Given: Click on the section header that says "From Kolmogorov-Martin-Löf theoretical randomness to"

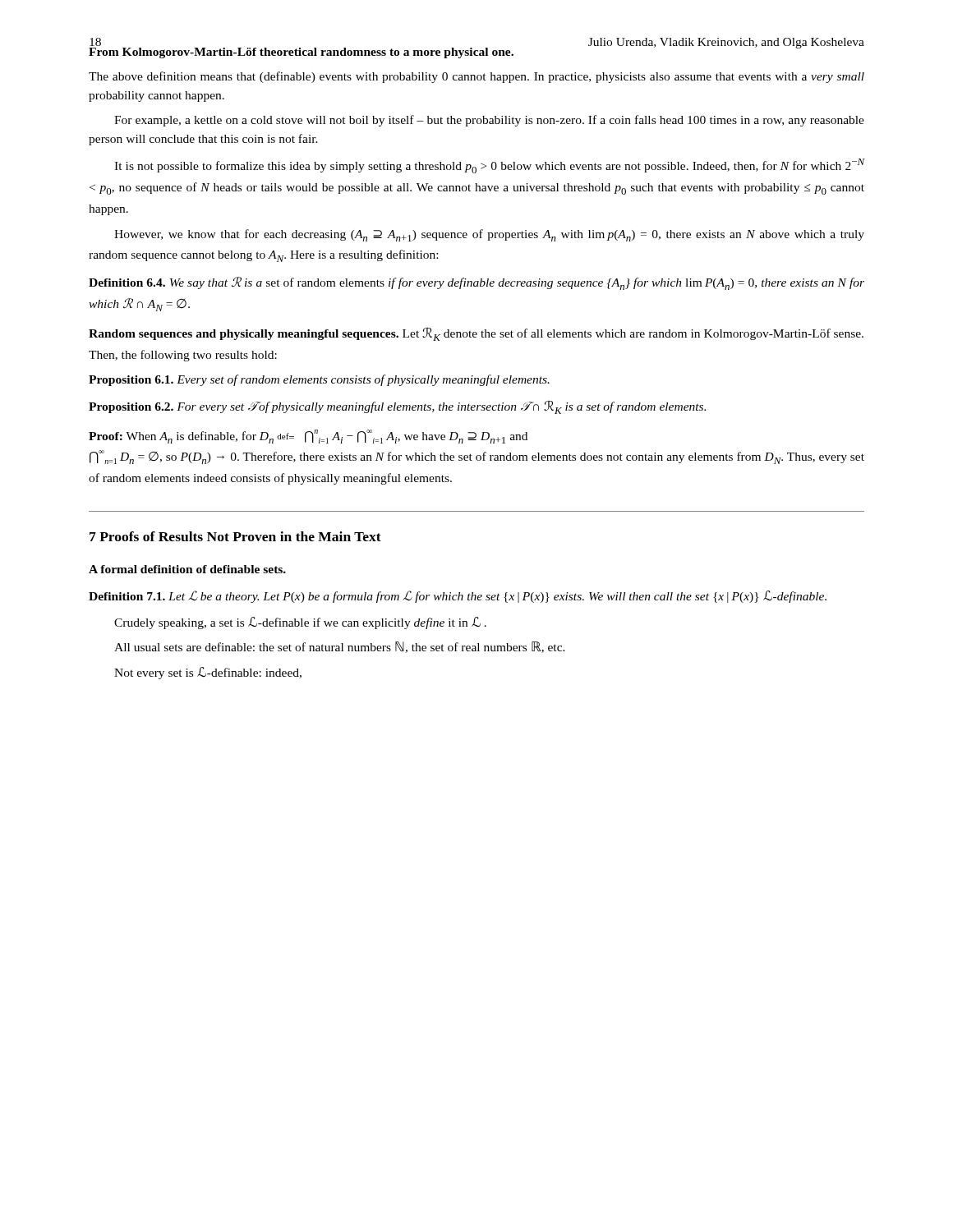Looking at the screenshot, I should (x=301, y=51).
